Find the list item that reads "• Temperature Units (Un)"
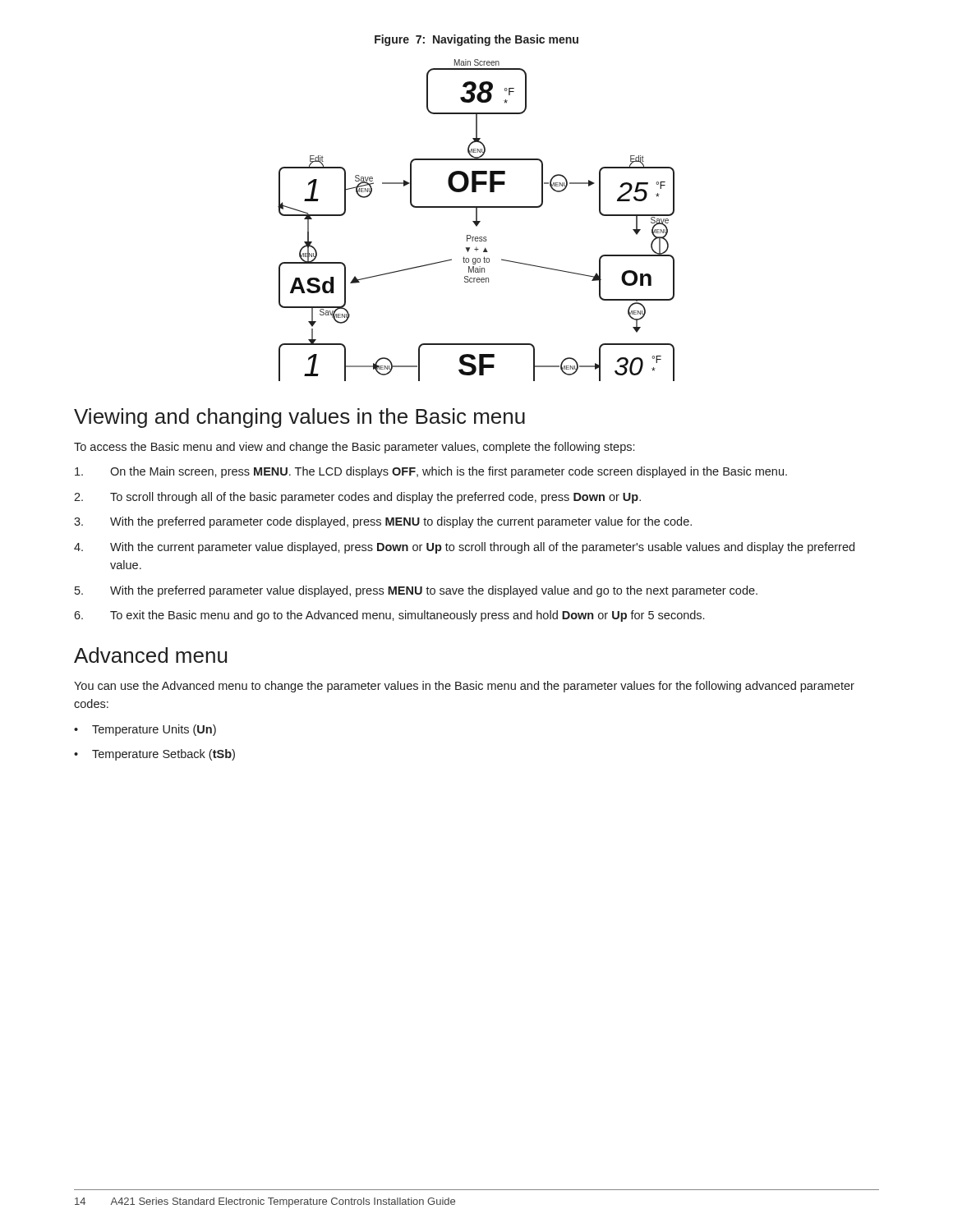The width and height of the screenshot is (953, 1232). (x=145, y=730)
